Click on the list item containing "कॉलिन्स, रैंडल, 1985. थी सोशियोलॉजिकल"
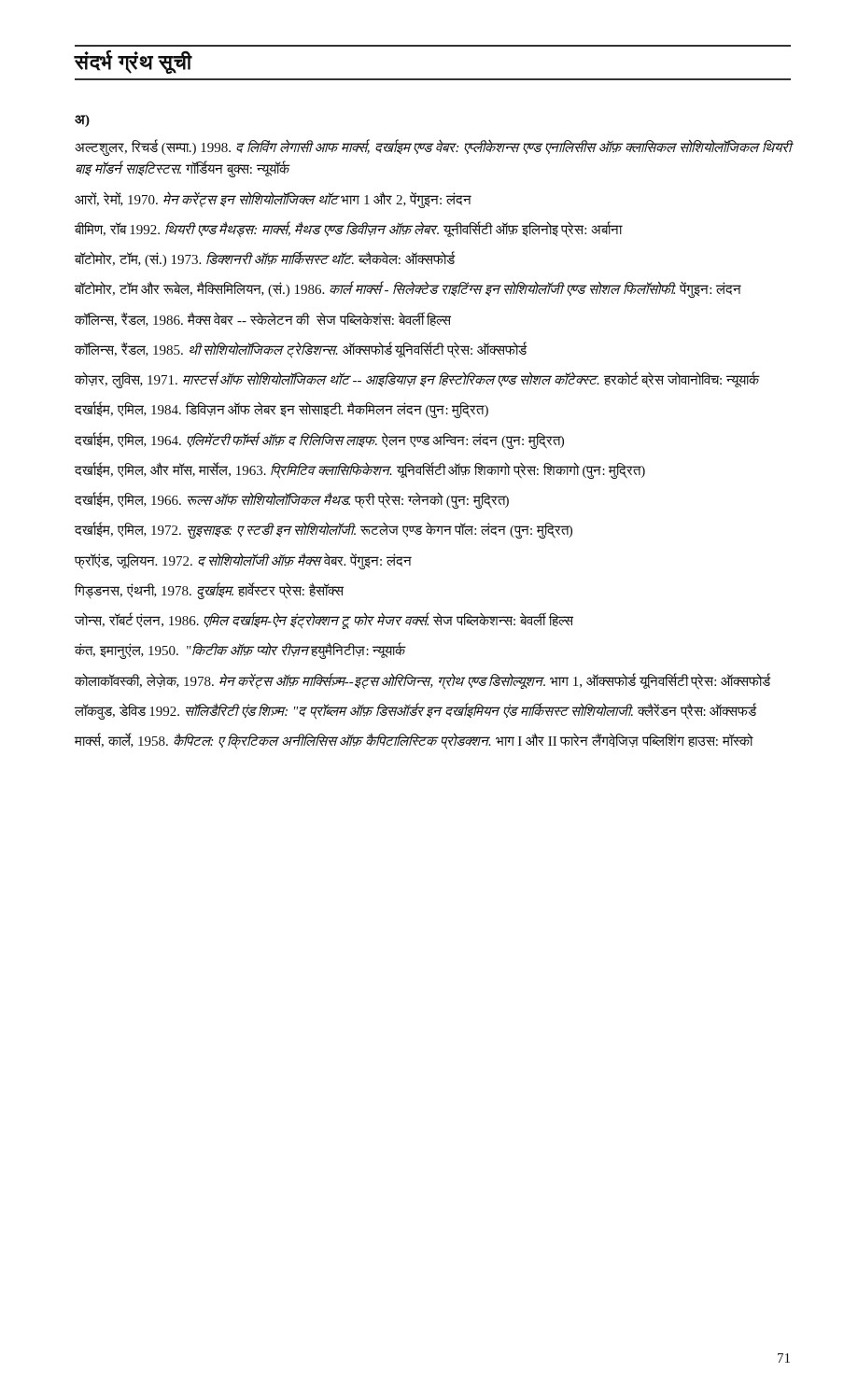This screenshot has width=858, height=1400. pos(301,350)
